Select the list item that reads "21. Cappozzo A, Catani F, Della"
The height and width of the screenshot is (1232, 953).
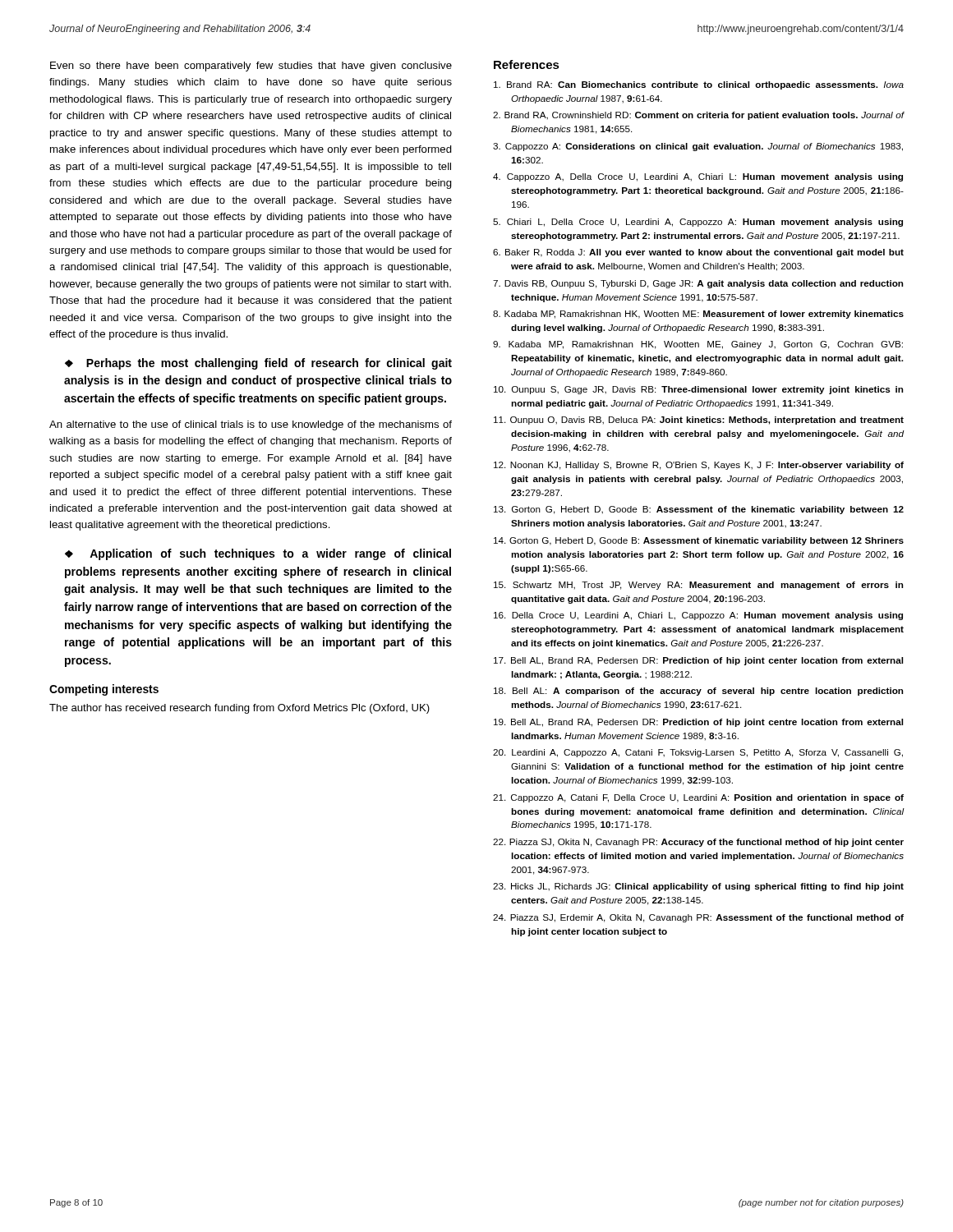click(698, 811)
